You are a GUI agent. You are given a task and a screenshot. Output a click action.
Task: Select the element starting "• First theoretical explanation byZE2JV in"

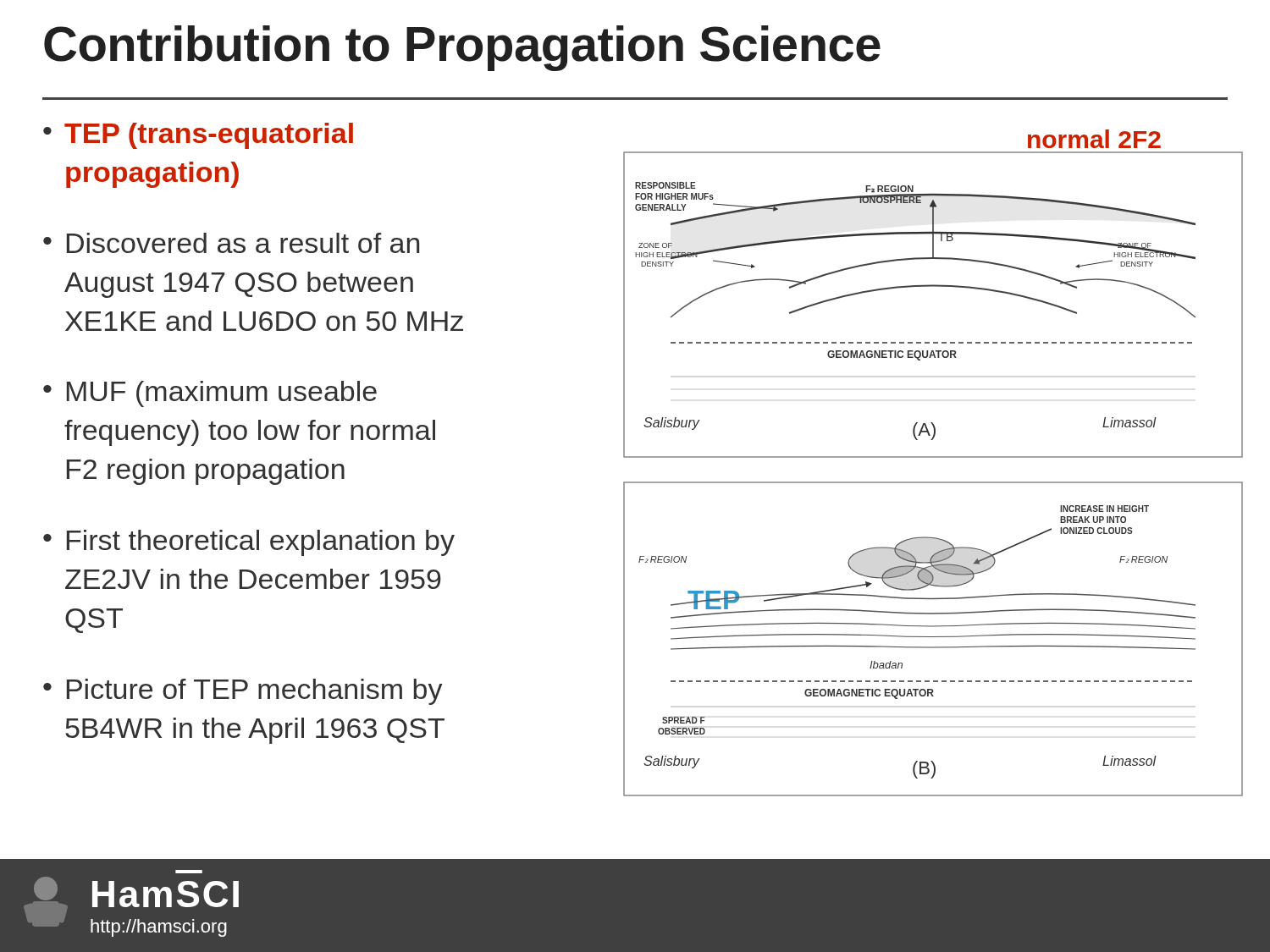[248, 580]
